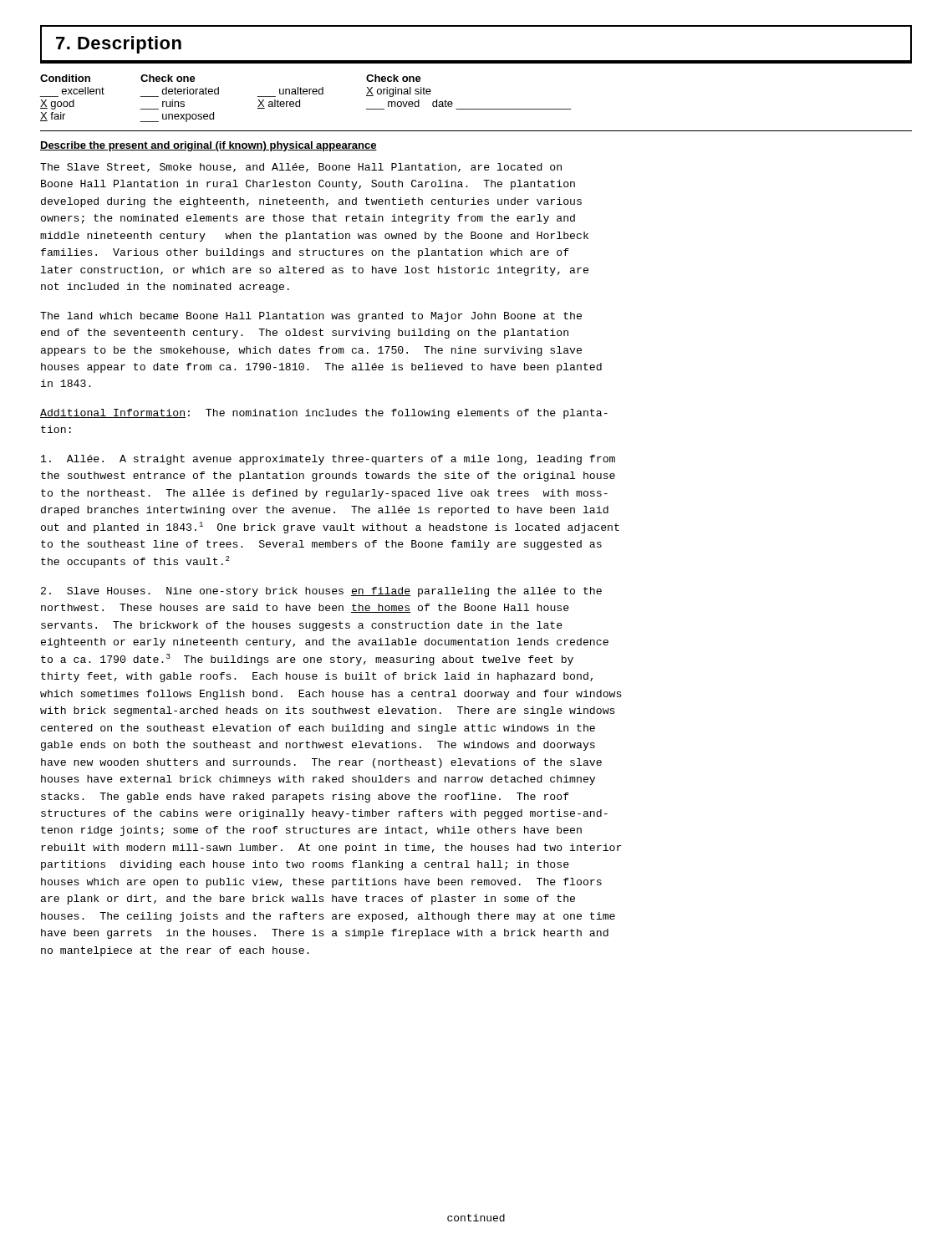
Task: Find the block on this page that starts "2. Slave Houses. Nine one-story brick houses"
Action: 331,771
